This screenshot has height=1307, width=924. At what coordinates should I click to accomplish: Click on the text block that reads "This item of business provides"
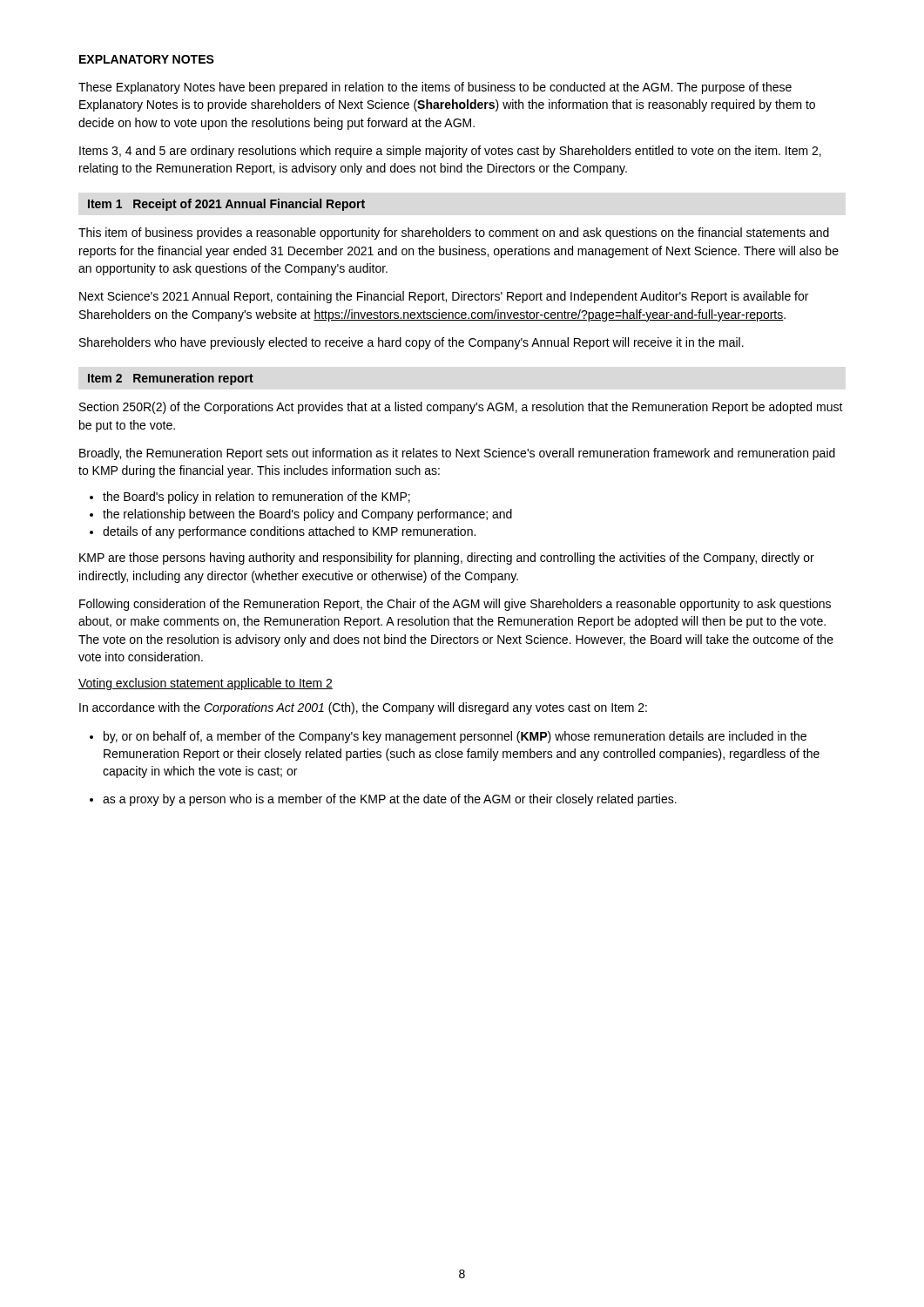pos(462,251)
